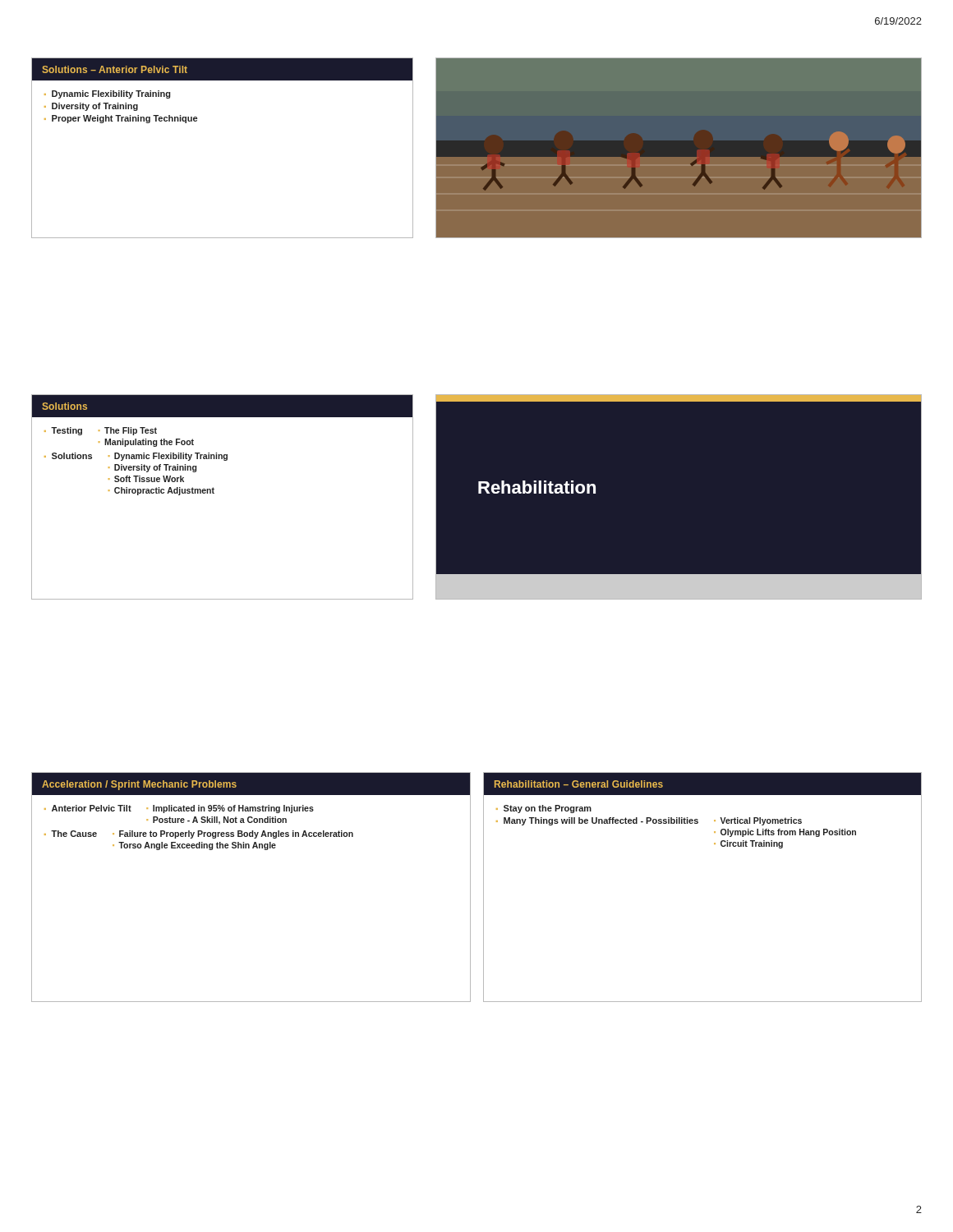The image size is (953, 1232).
Task: Find the photo
Action: click(679, 148)
